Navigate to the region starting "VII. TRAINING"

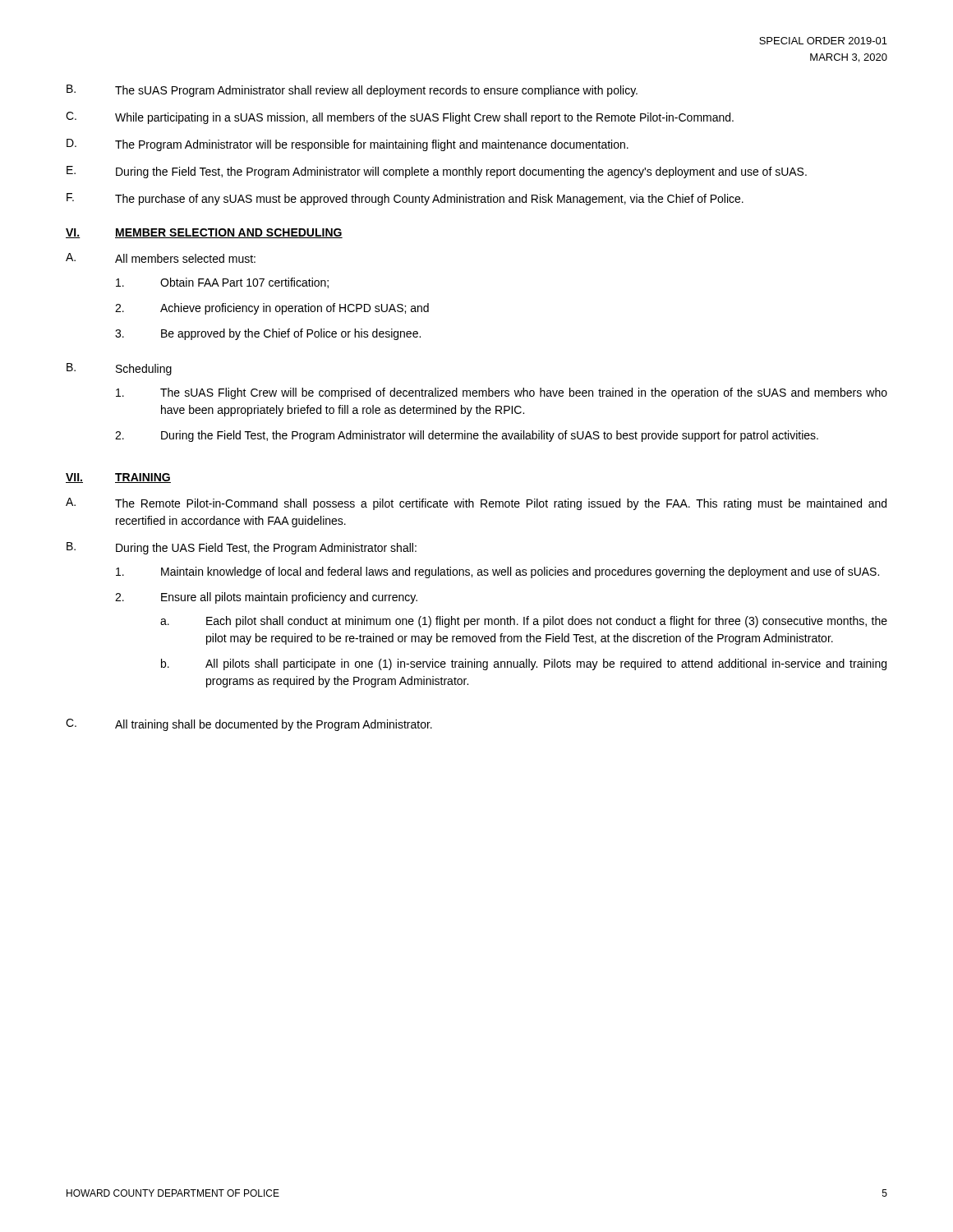118,477
